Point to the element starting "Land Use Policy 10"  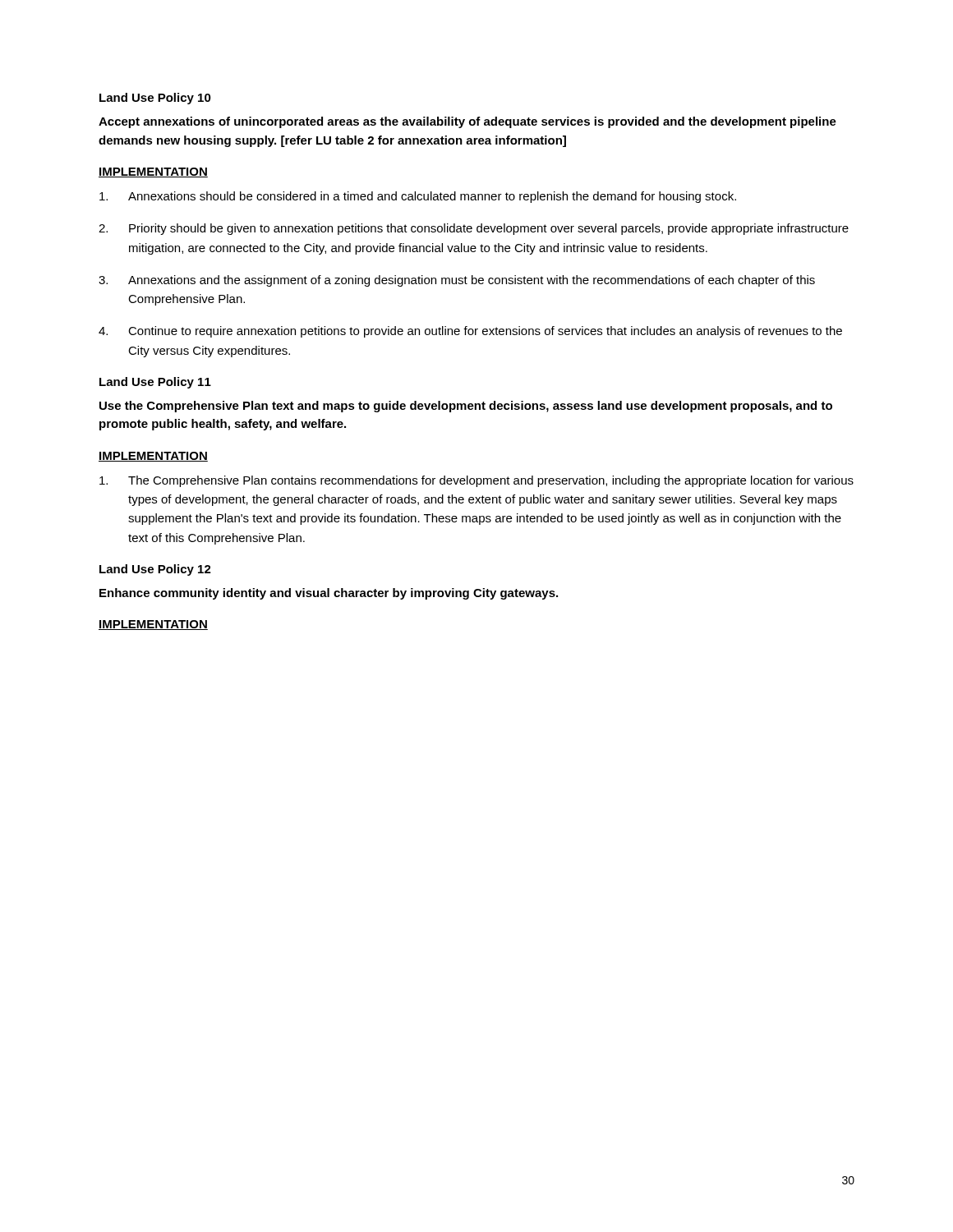coord(155,97)
